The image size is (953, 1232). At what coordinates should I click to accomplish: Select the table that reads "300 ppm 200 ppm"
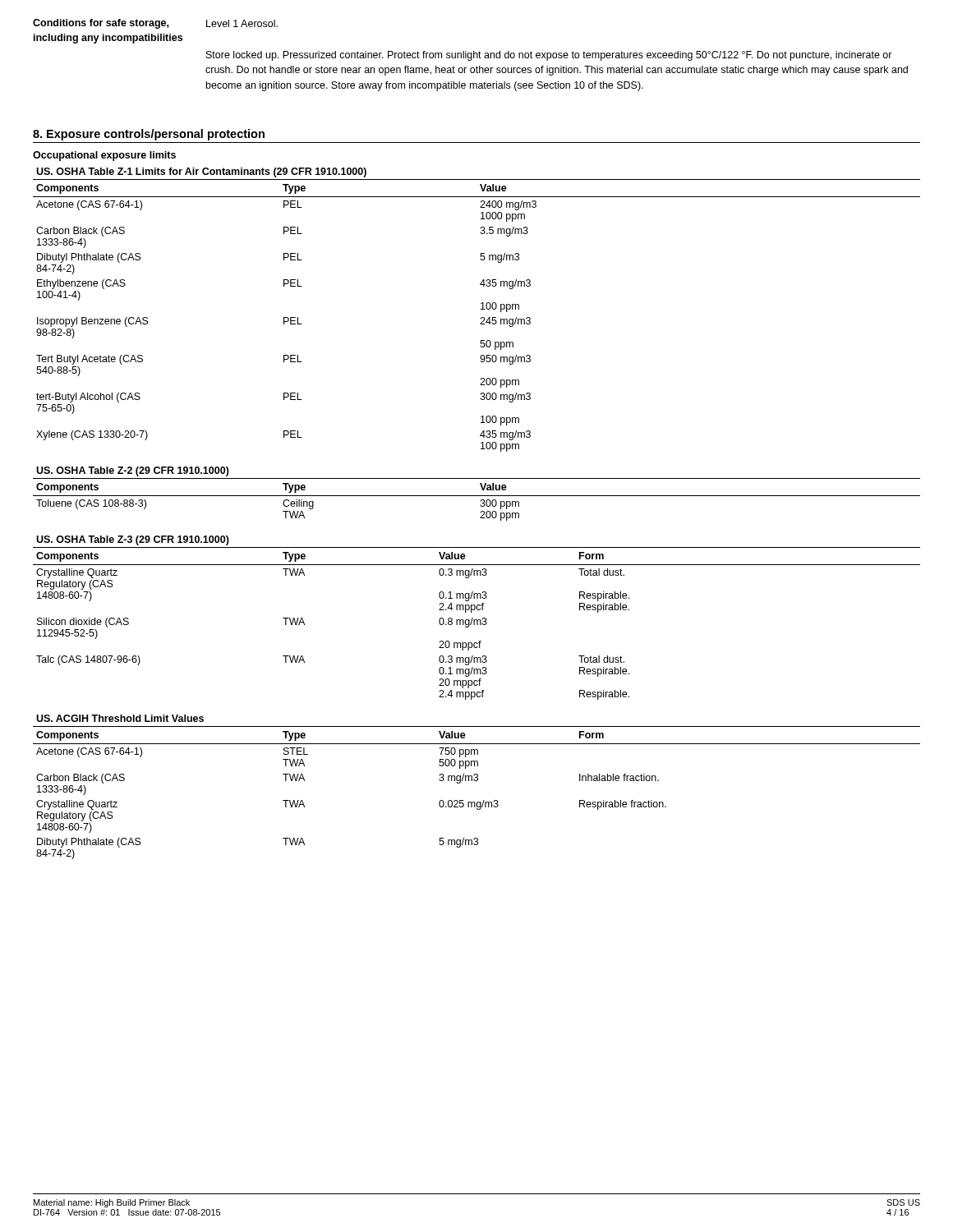coord(476,494)
